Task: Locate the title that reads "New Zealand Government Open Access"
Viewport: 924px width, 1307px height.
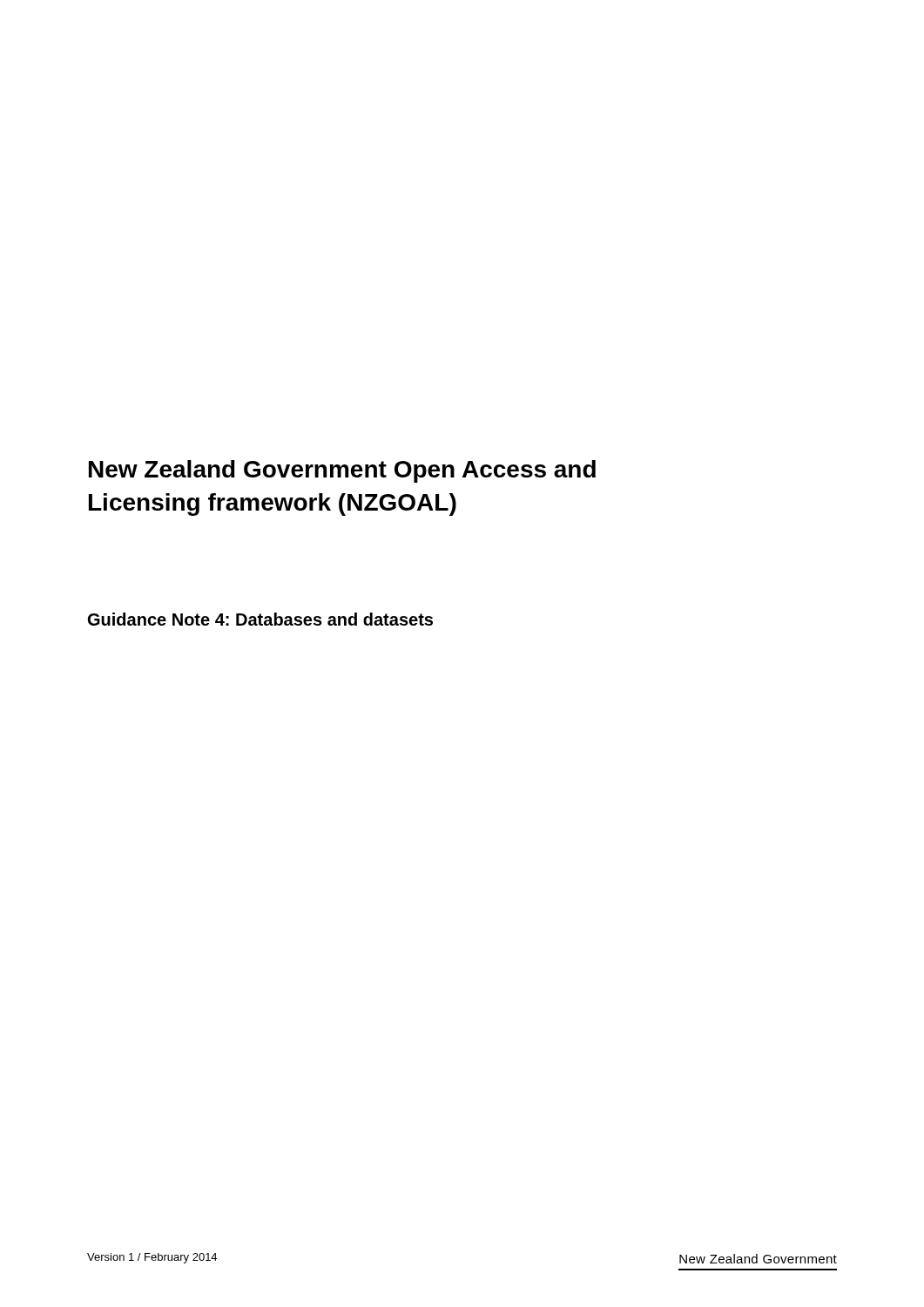Action: [x=392, y=486]
